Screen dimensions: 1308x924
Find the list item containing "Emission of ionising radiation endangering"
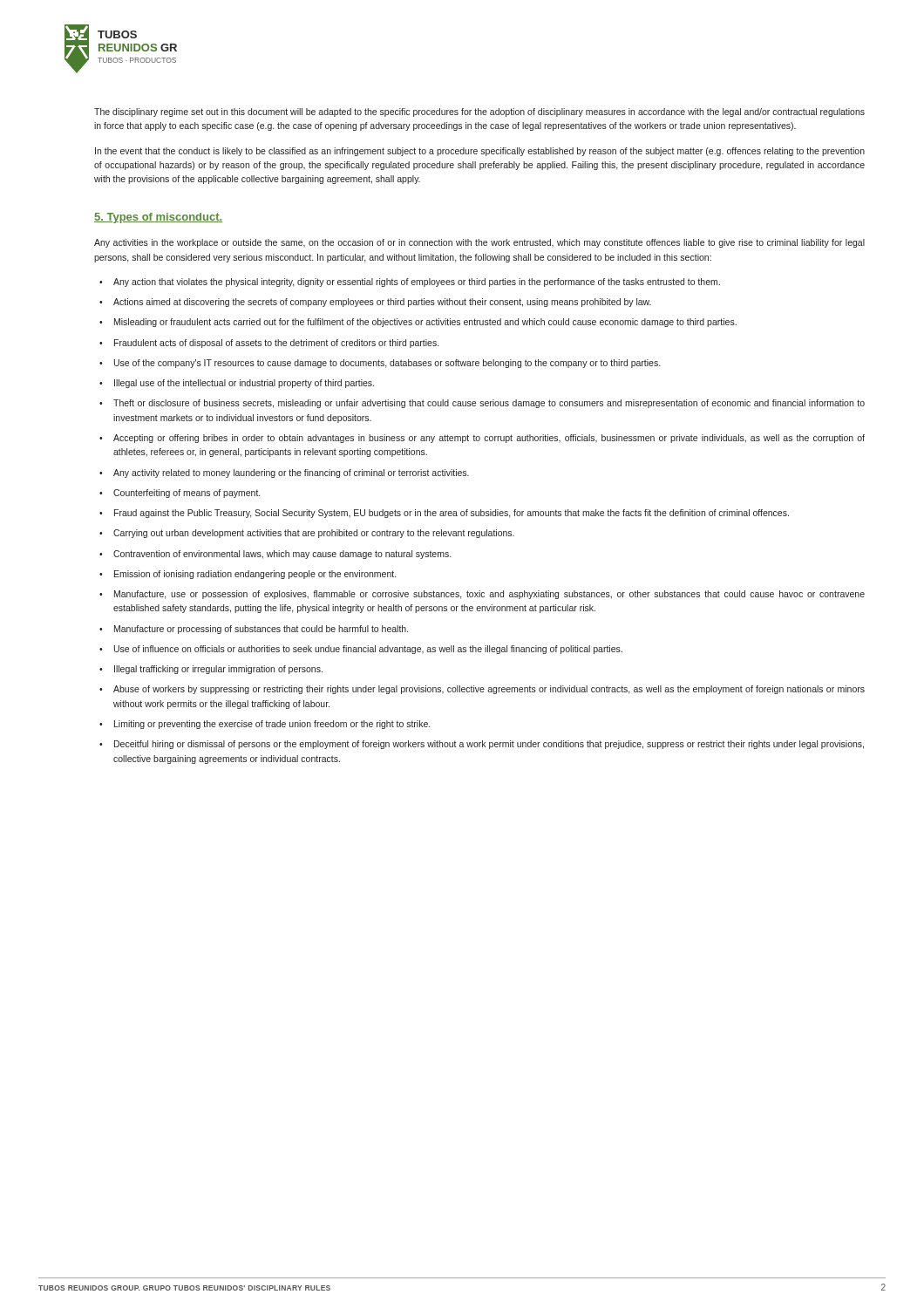point(255,574)
